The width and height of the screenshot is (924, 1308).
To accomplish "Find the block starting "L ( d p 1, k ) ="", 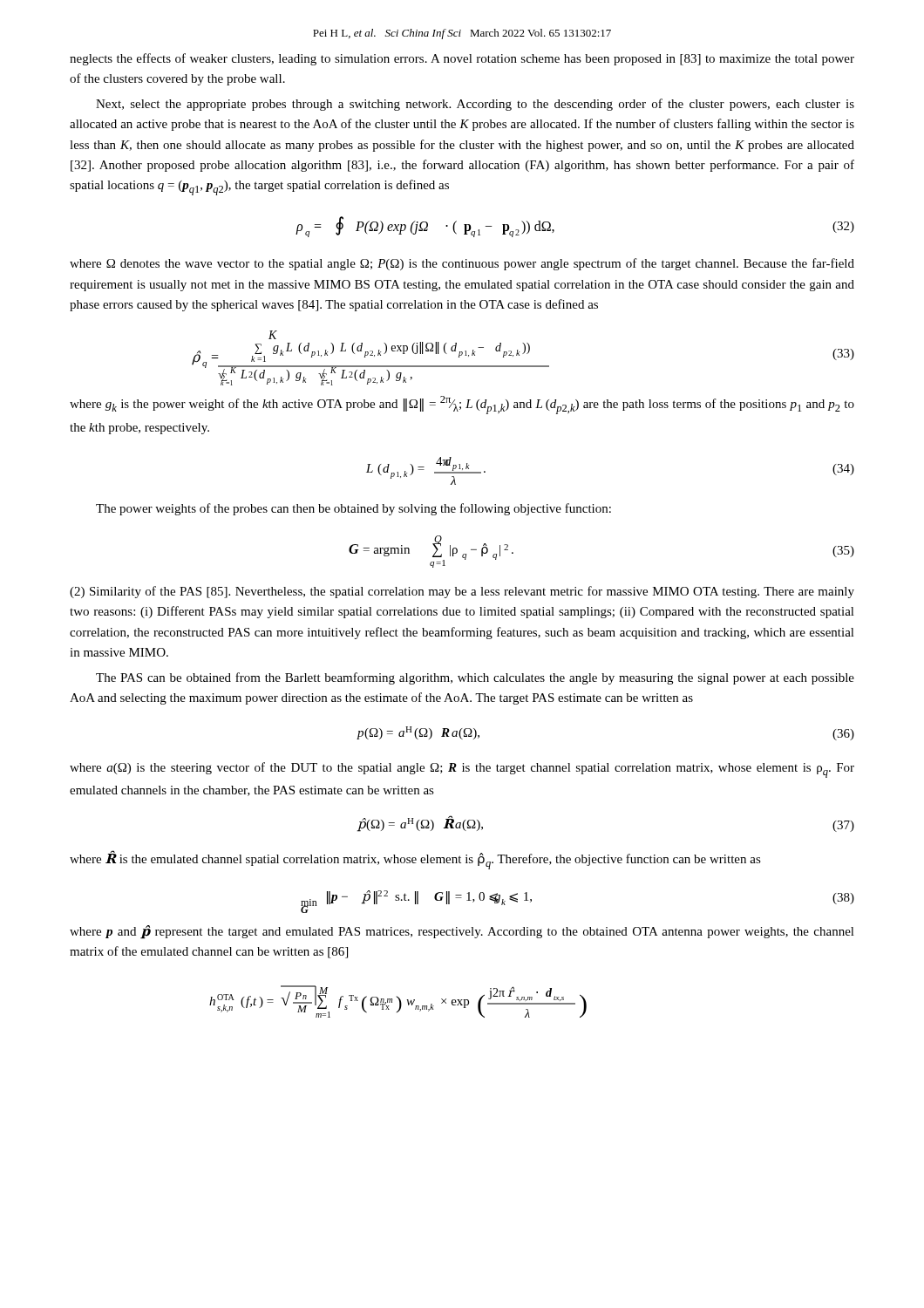I will (x=462, y=468).
